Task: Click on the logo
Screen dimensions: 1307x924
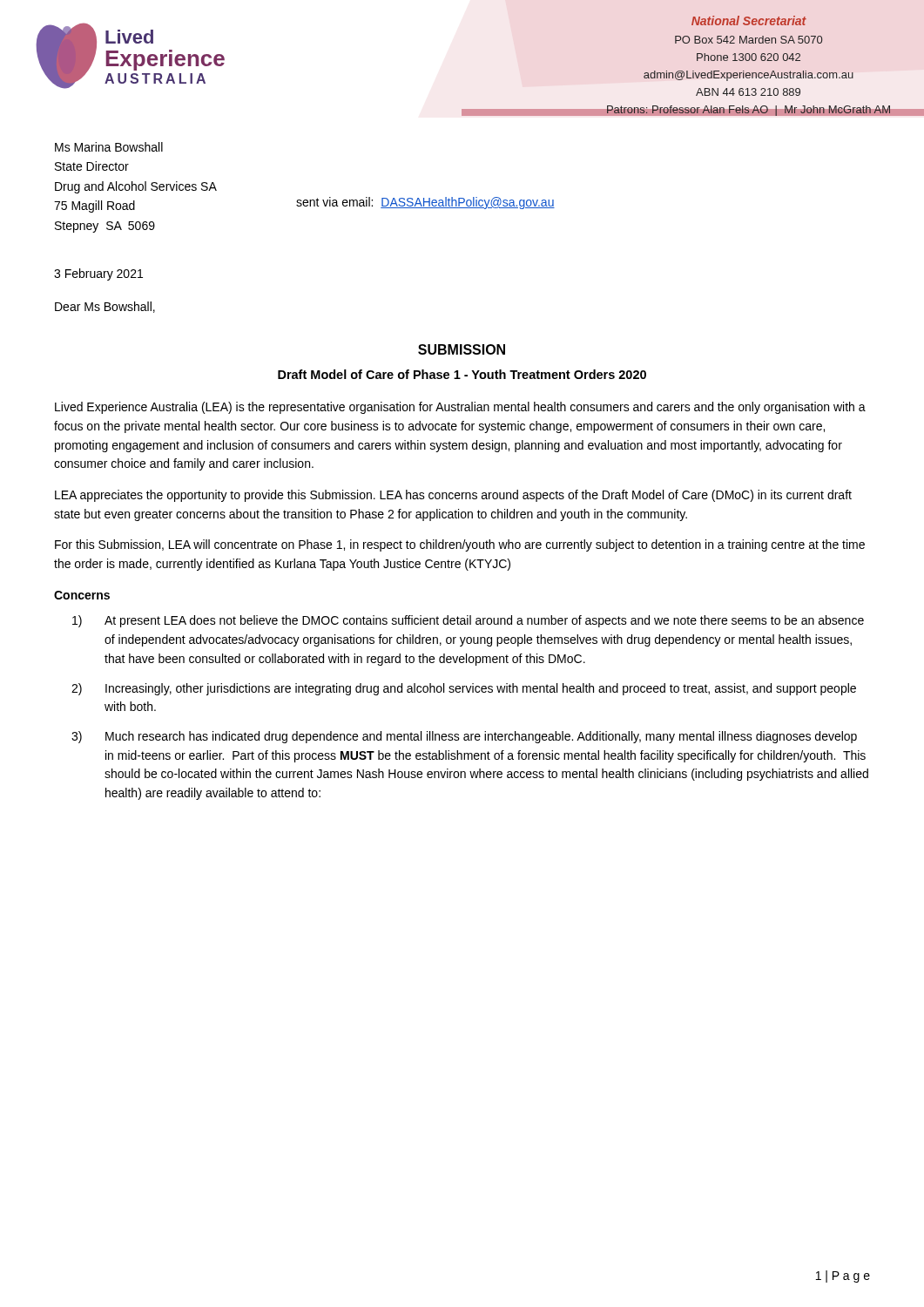Action: [139, 59]
